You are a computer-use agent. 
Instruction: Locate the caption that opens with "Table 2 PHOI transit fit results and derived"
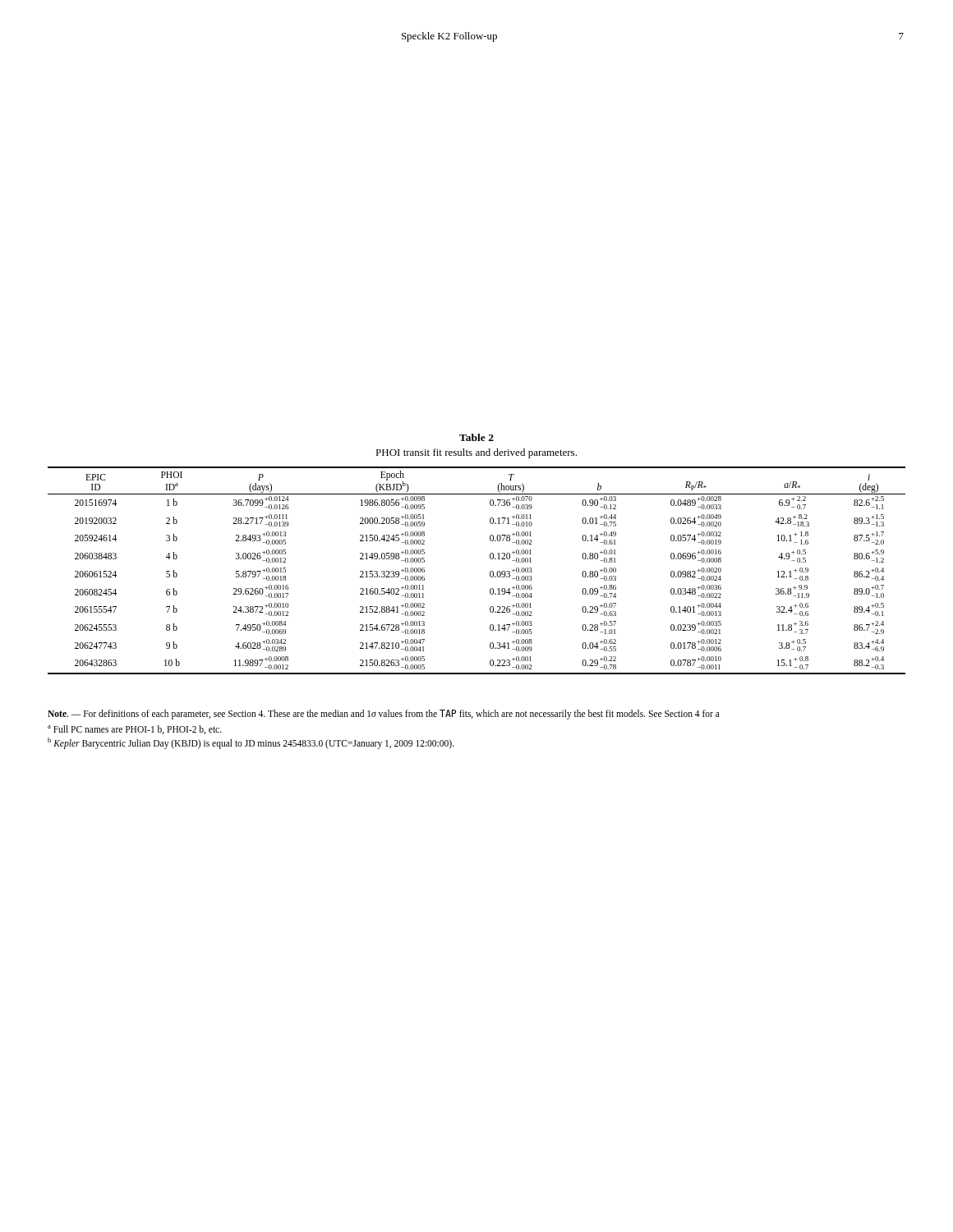coord(476,445)
